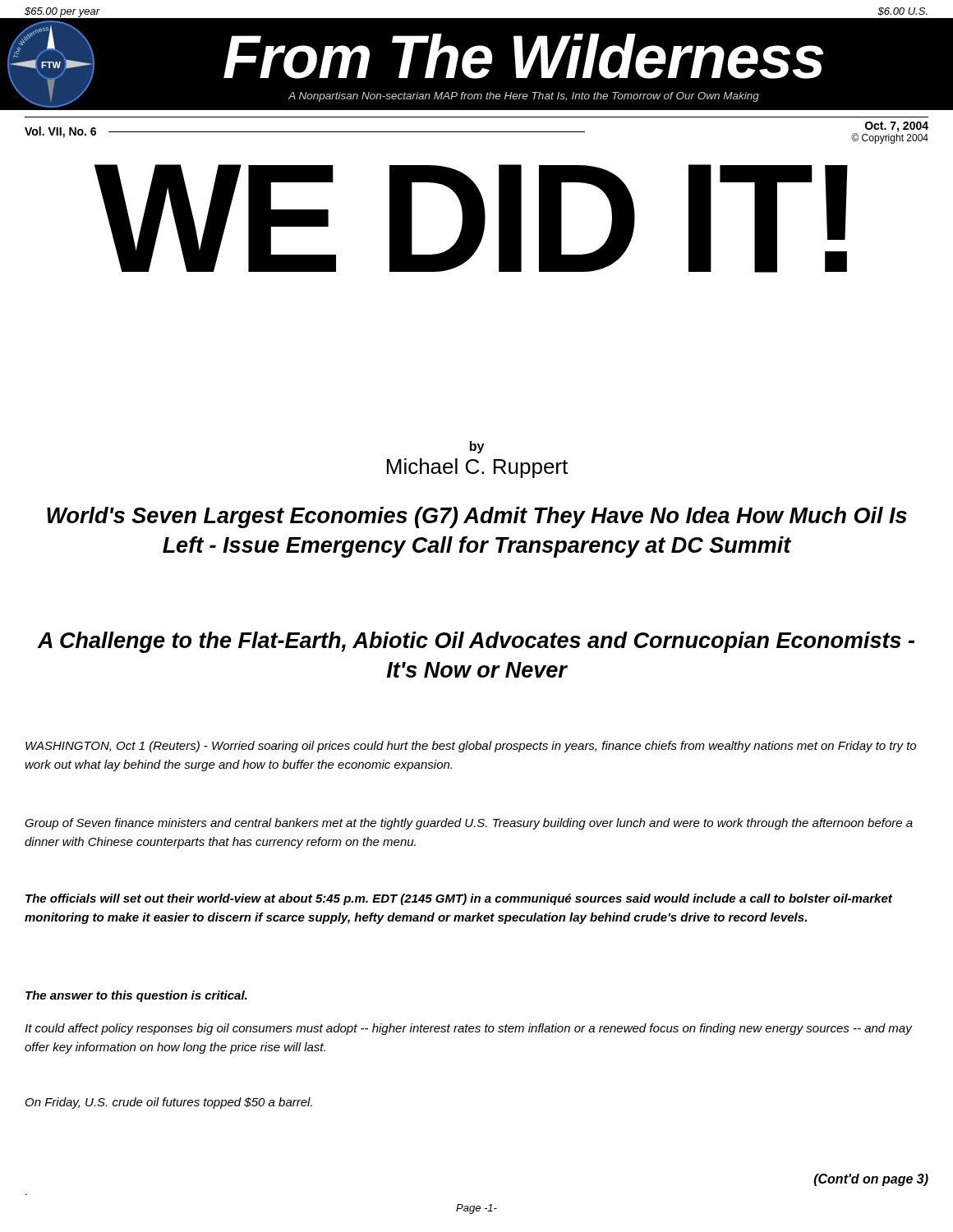
Task: Find the logo
Action: pyautogui.click(x=476, y=64)
